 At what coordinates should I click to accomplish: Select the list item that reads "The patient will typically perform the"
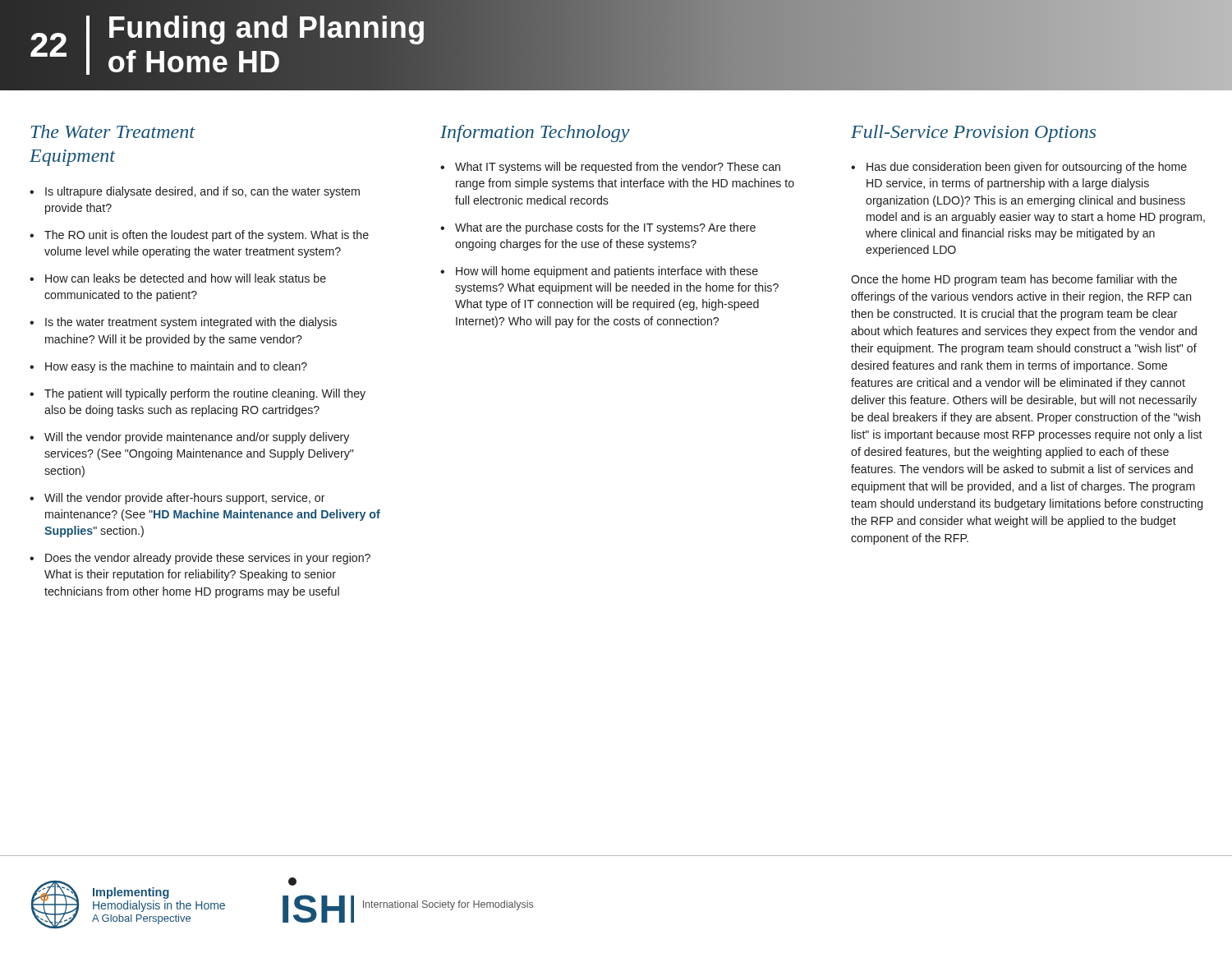point(205,402)
